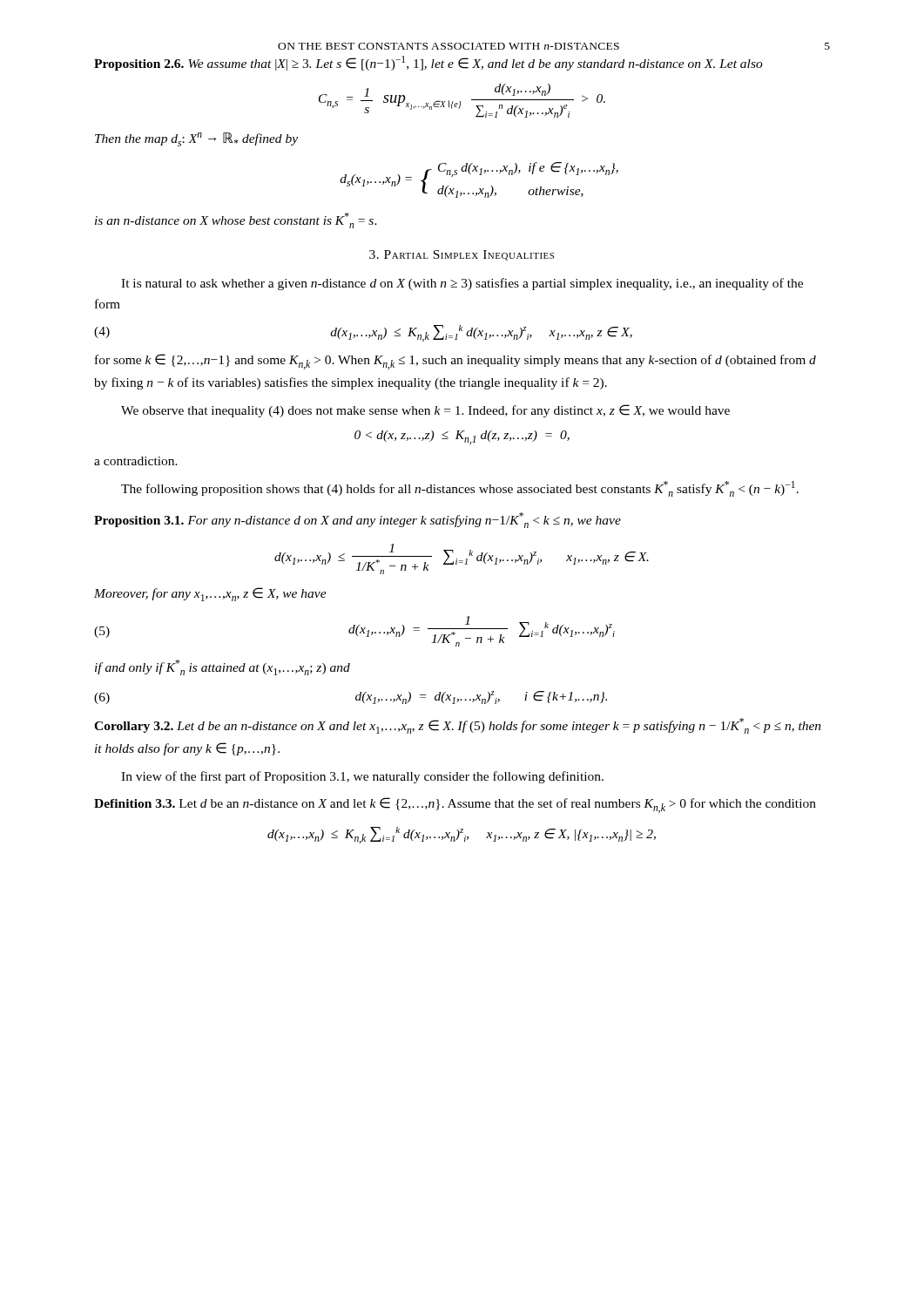Click on the text block with the text "Proposition 2.6. We"
924x1307 pixels.
tap(462, 63)
